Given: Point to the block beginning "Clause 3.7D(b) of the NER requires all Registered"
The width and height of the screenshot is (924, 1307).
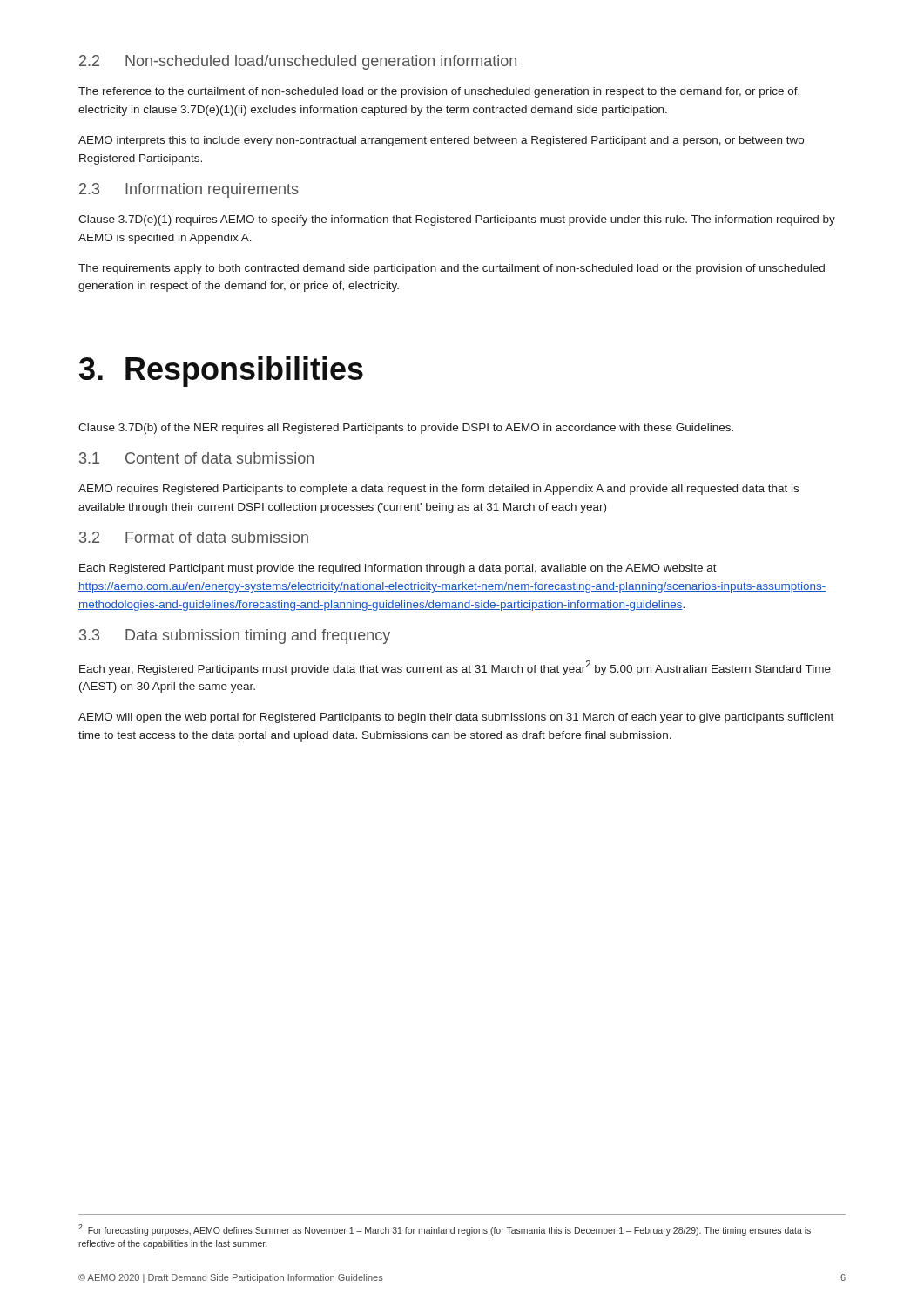Looking at the screenshot, I should pyautogui.click(x=406, y=428).
